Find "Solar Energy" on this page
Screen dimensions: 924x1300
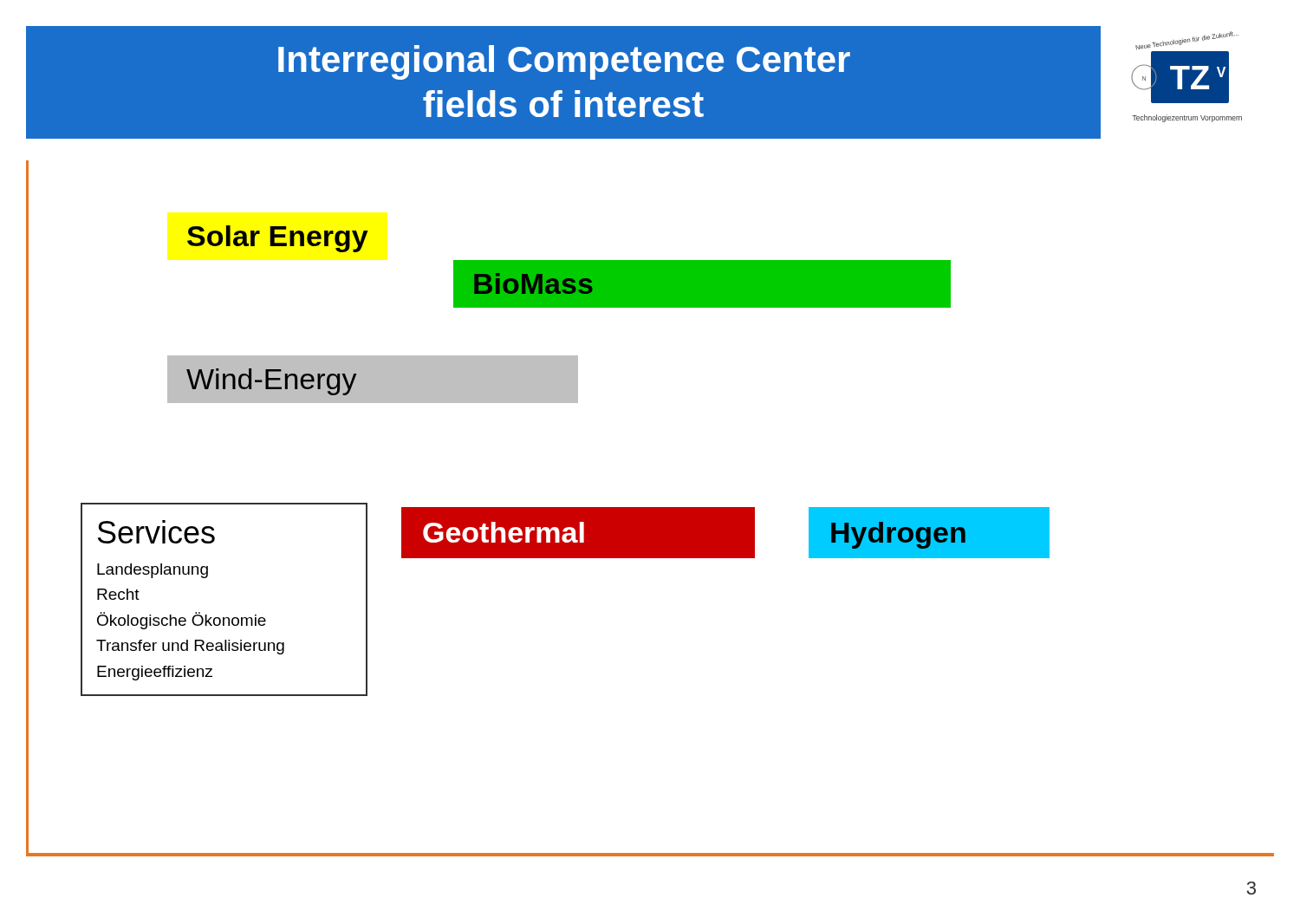pyautogui.click(x=277, y=236)
